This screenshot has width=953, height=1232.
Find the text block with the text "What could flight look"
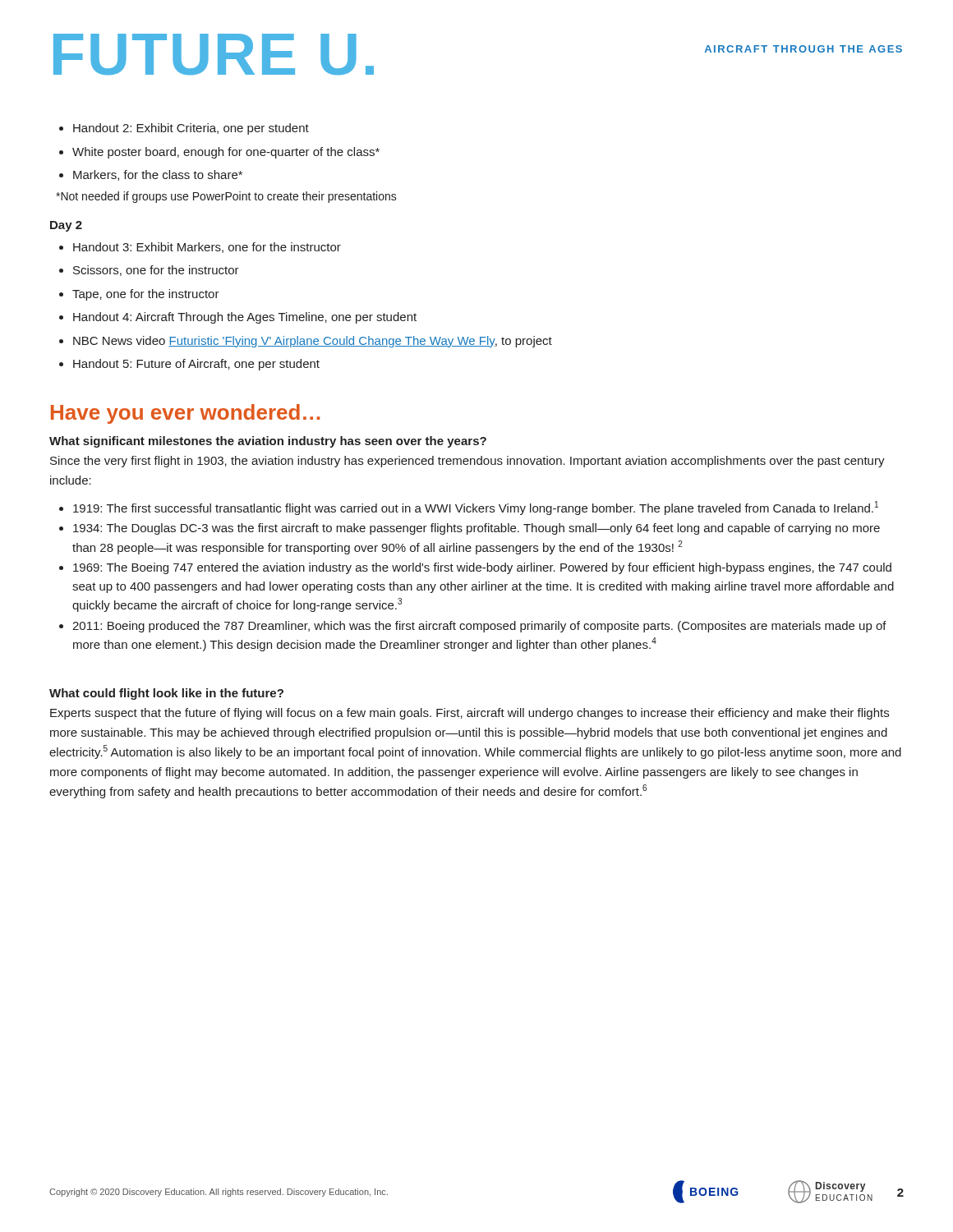tap(167, 692)
